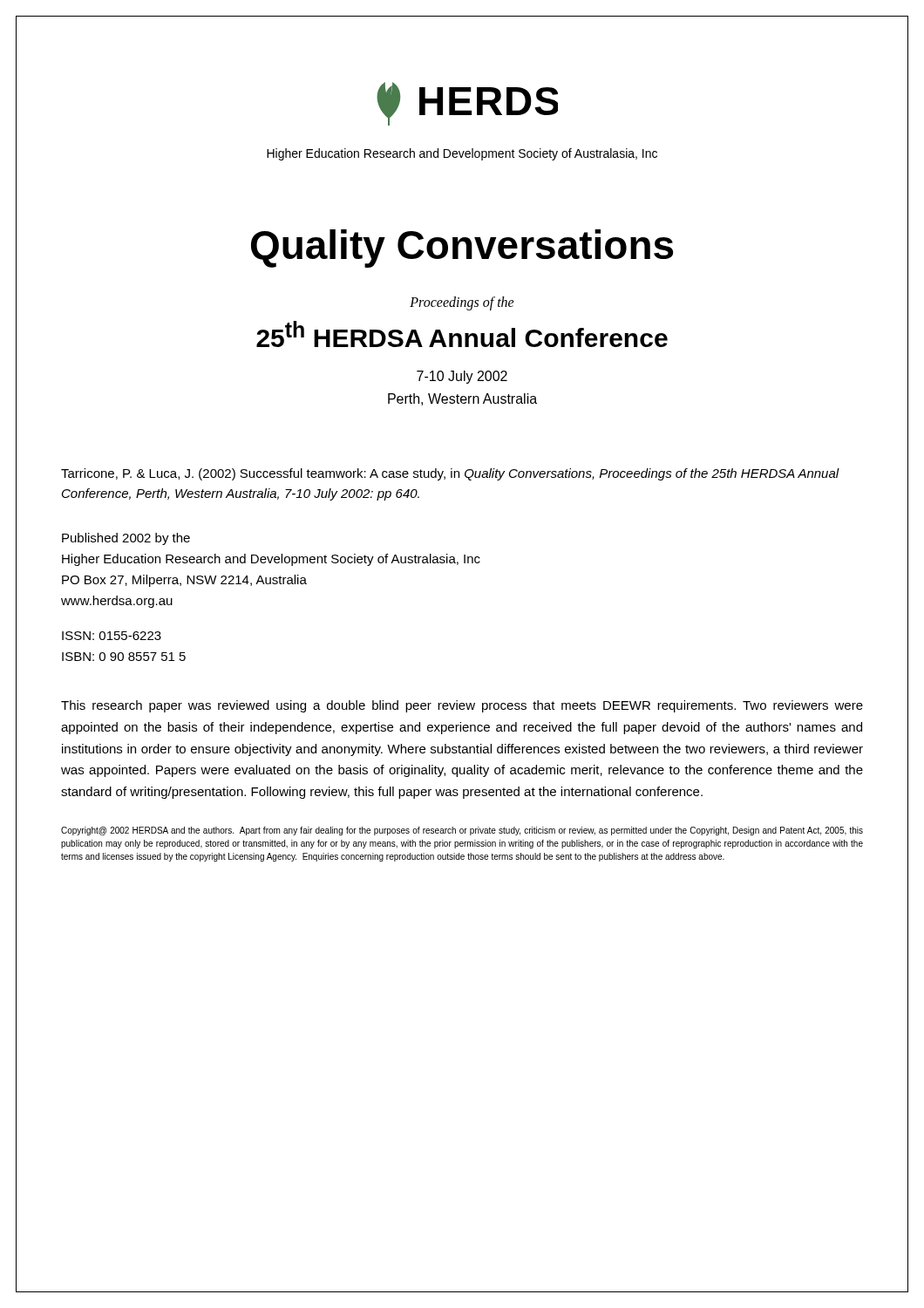Viewport: 924px width, 1308px height.
Task: Locate the text "25th HERDSA Annual Conference"
Action: pyautogui.click(x=462, y=335)
